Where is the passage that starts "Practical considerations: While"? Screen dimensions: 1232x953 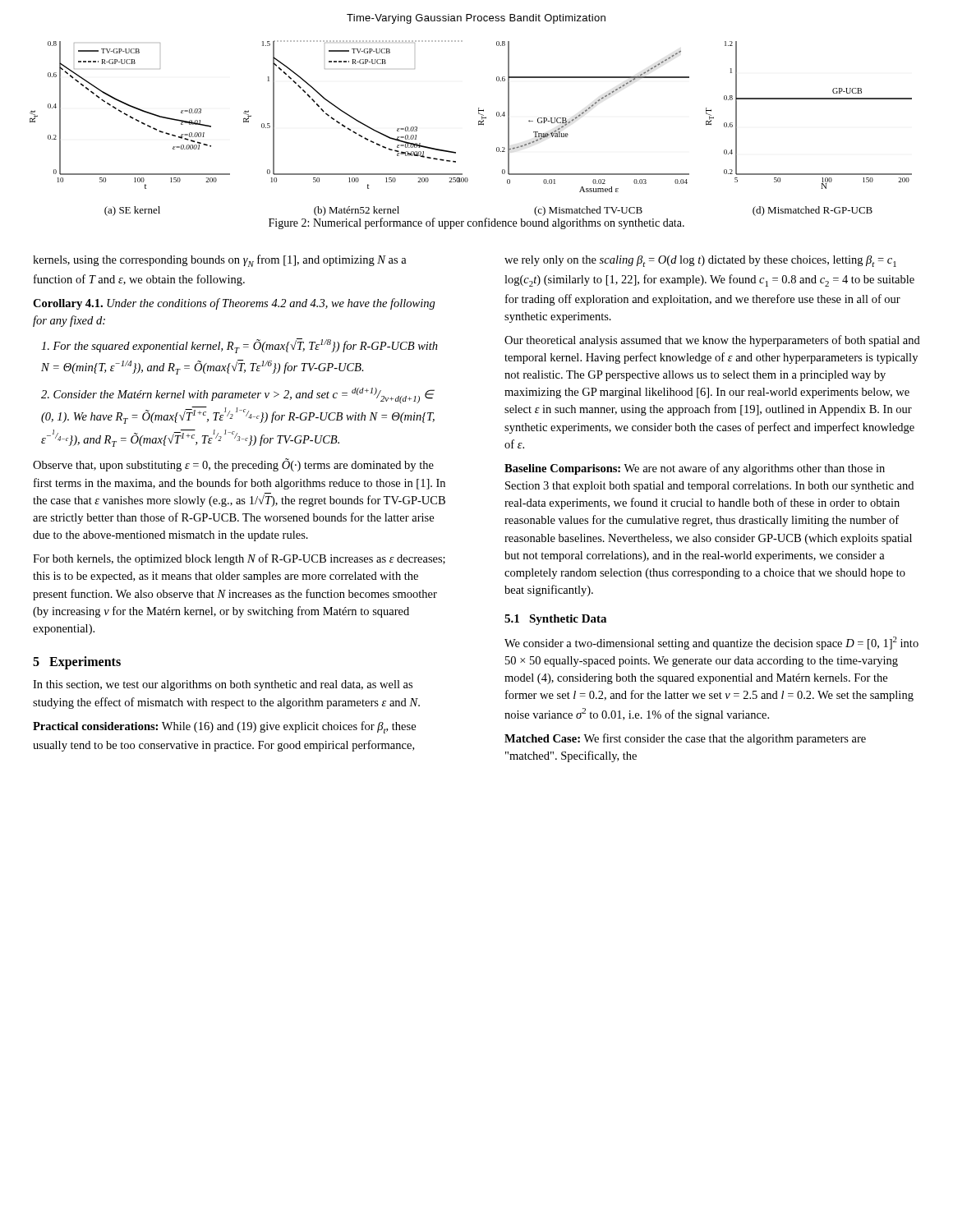point(241,736)
